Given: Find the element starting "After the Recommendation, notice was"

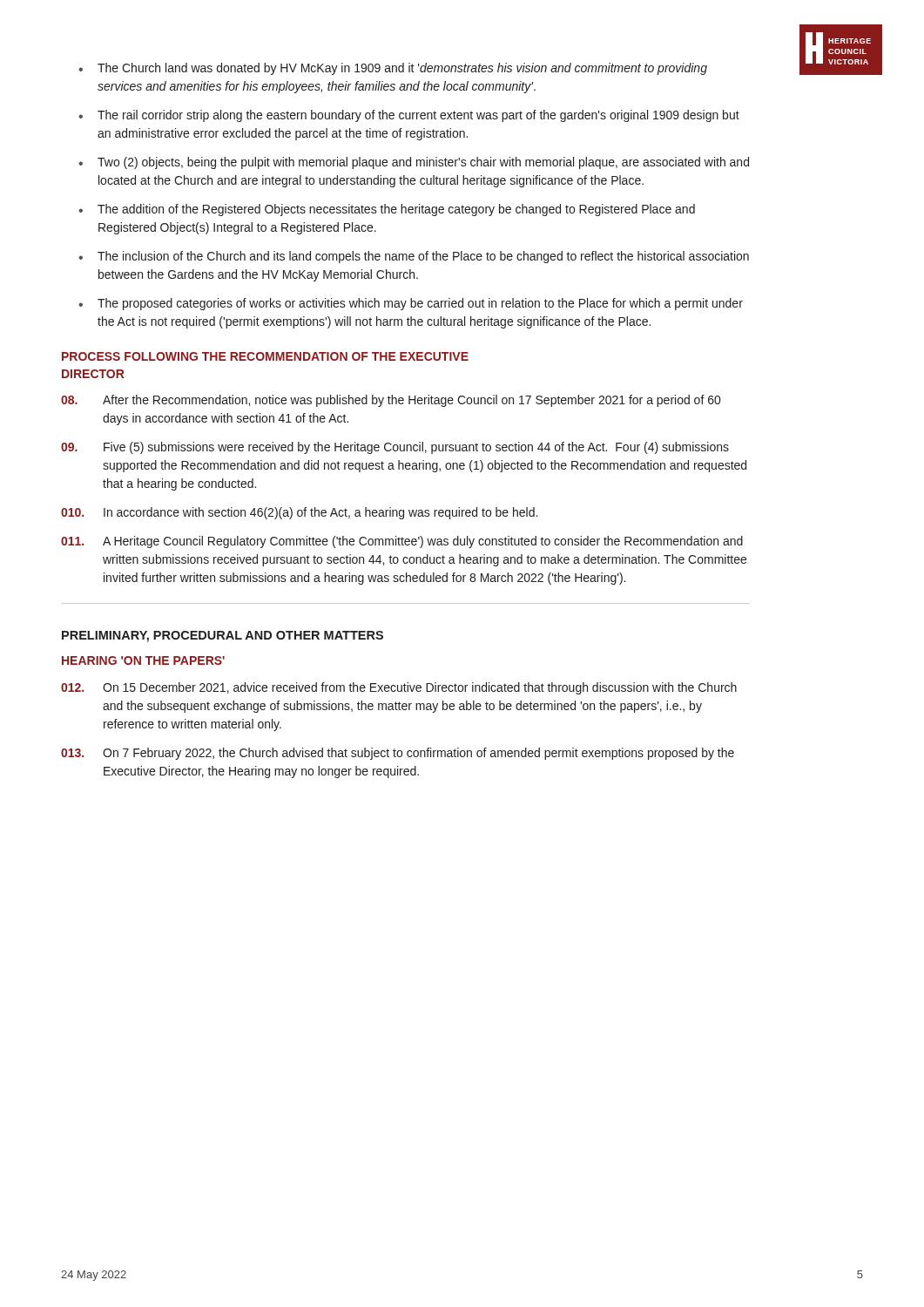Looking at the screenshot, I should pos(405,410).
